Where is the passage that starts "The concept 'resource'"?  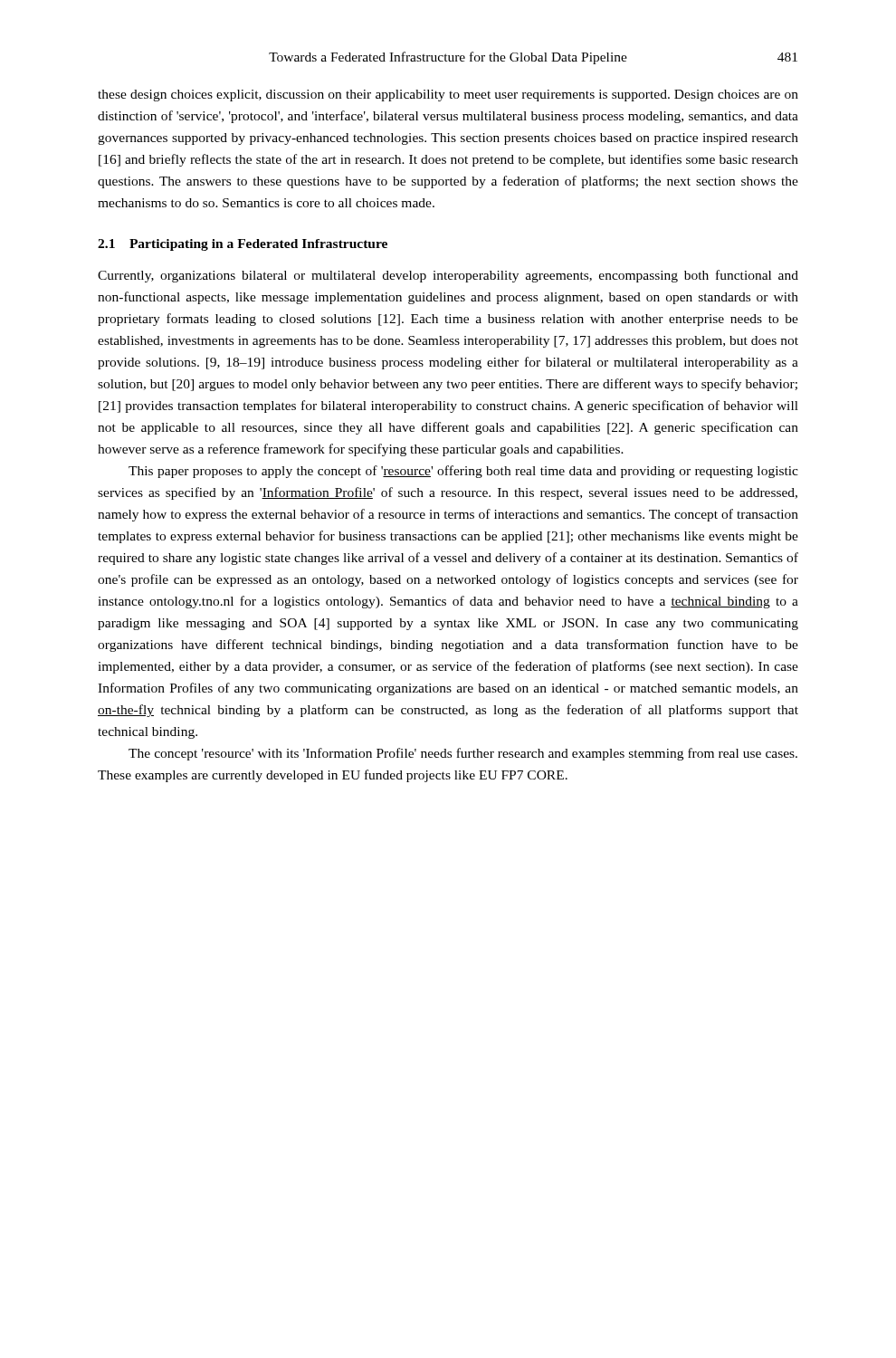coord(448,764)
